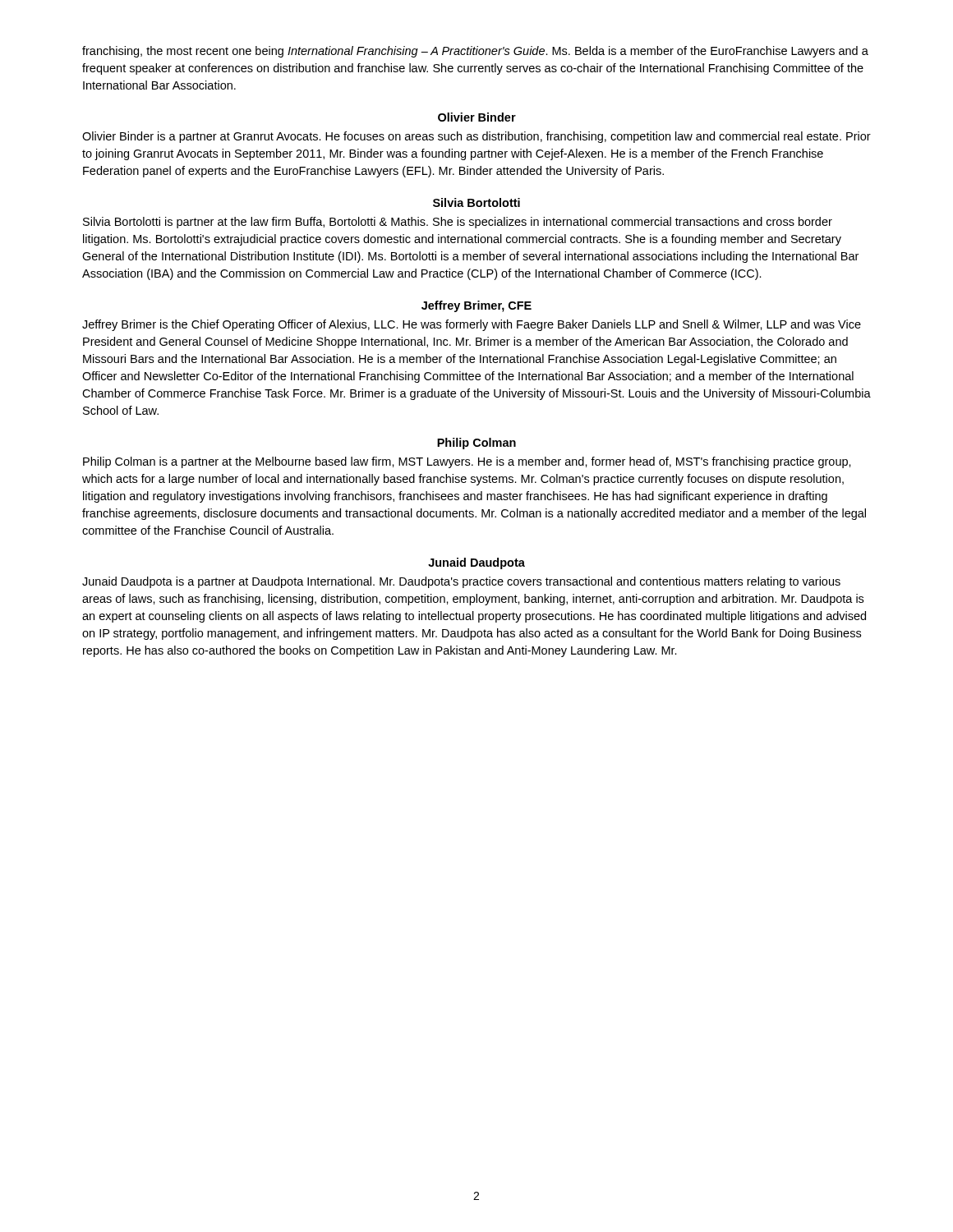Point to the block beginning "Philip Colman is"
953x1232 pixels.
[476, 497]
